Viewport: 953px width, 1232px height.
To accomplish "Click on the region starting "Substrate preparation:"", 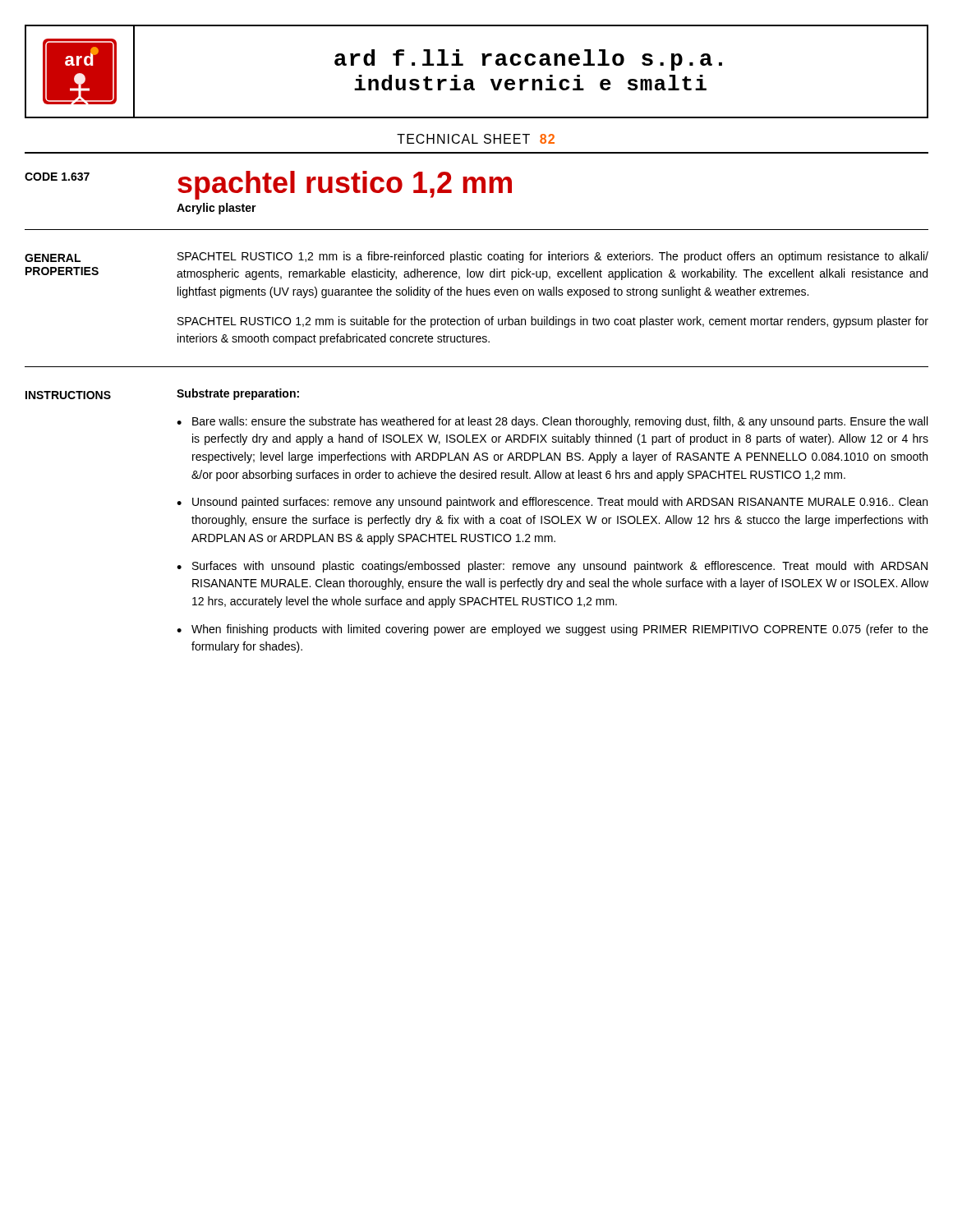I will 238,393.
